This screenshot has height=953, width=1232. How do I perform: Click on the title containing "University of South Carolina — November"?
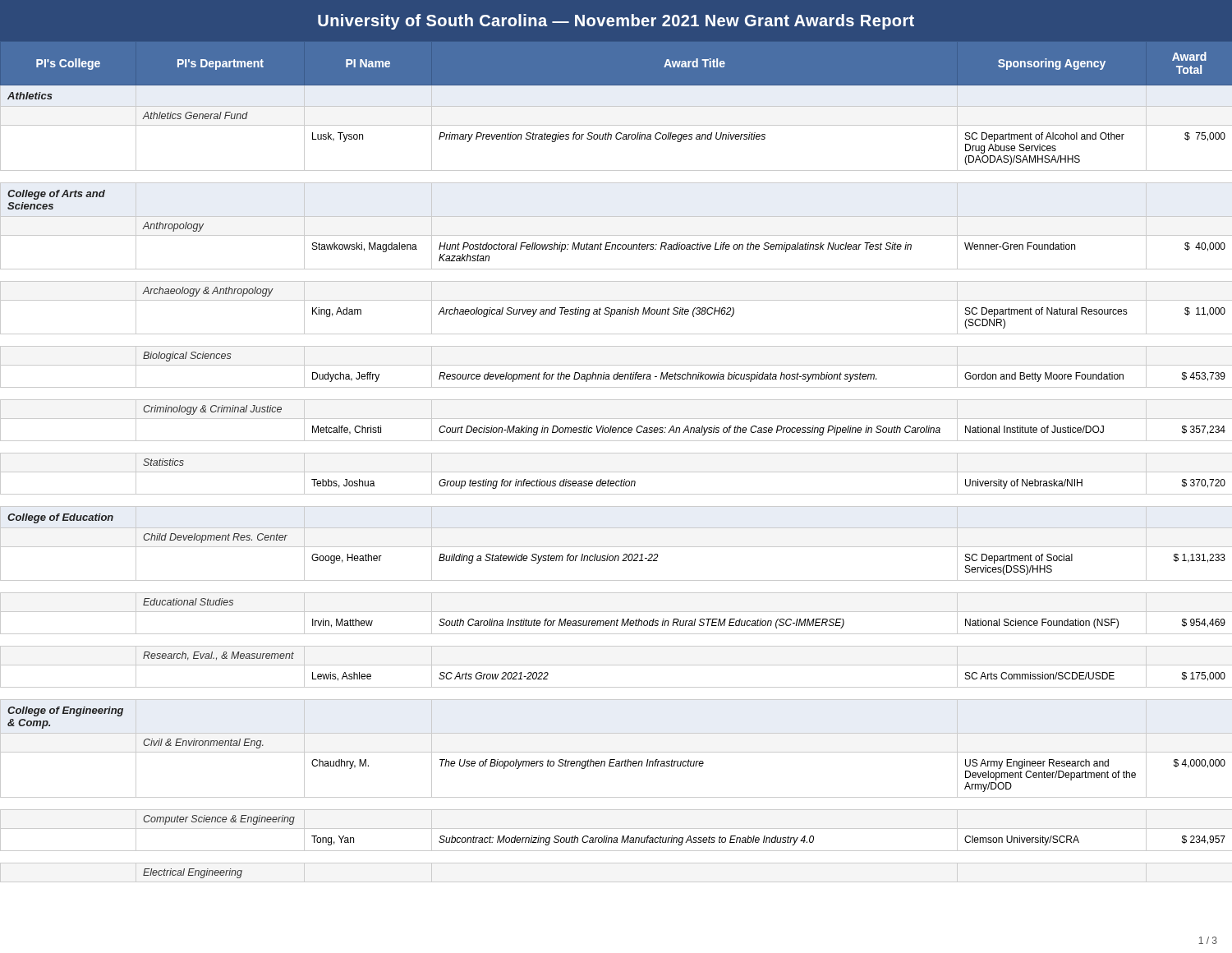[x=616, y=21]
